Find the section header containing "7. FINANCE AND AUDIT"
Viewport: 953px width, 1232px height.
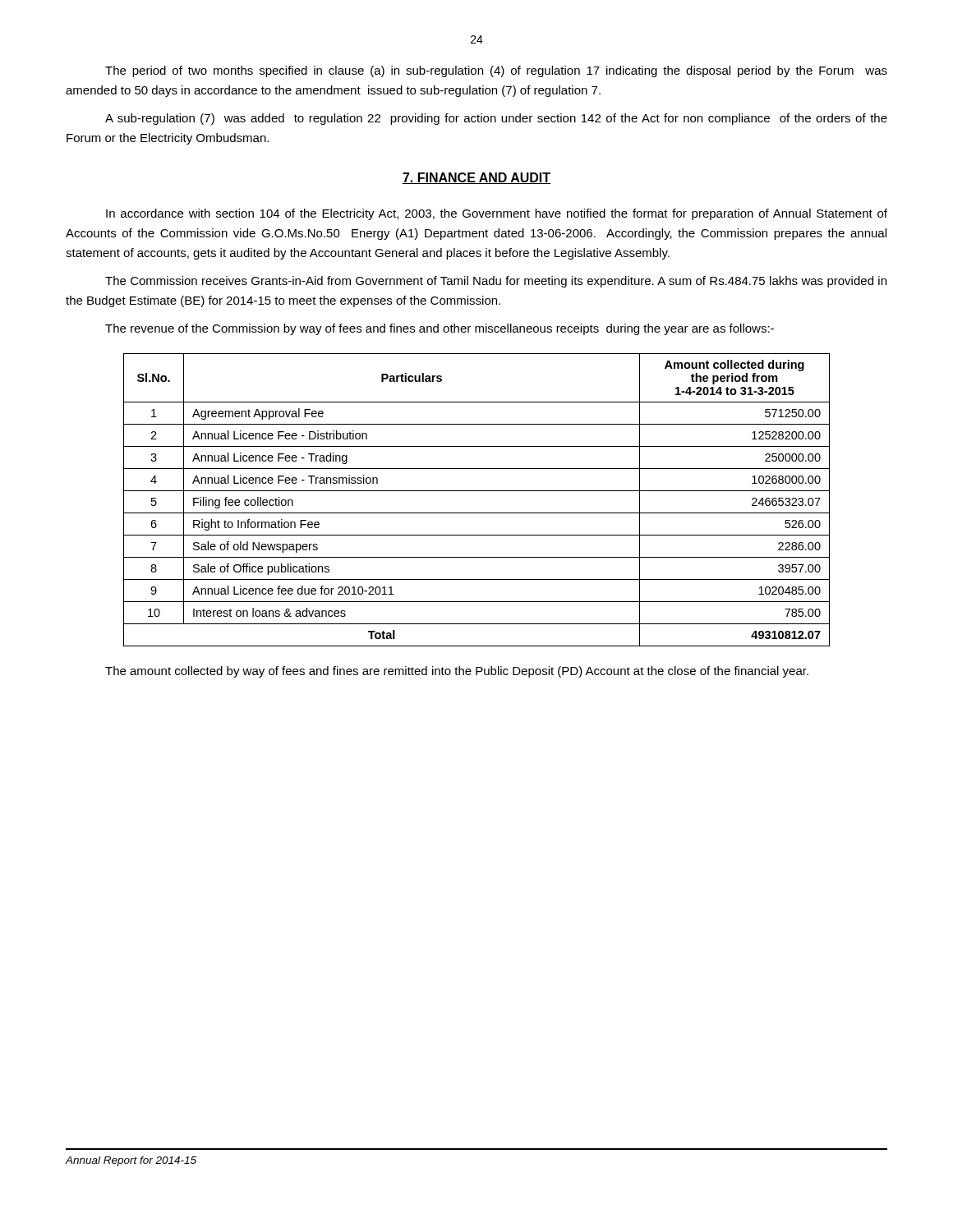click(476, 178)
